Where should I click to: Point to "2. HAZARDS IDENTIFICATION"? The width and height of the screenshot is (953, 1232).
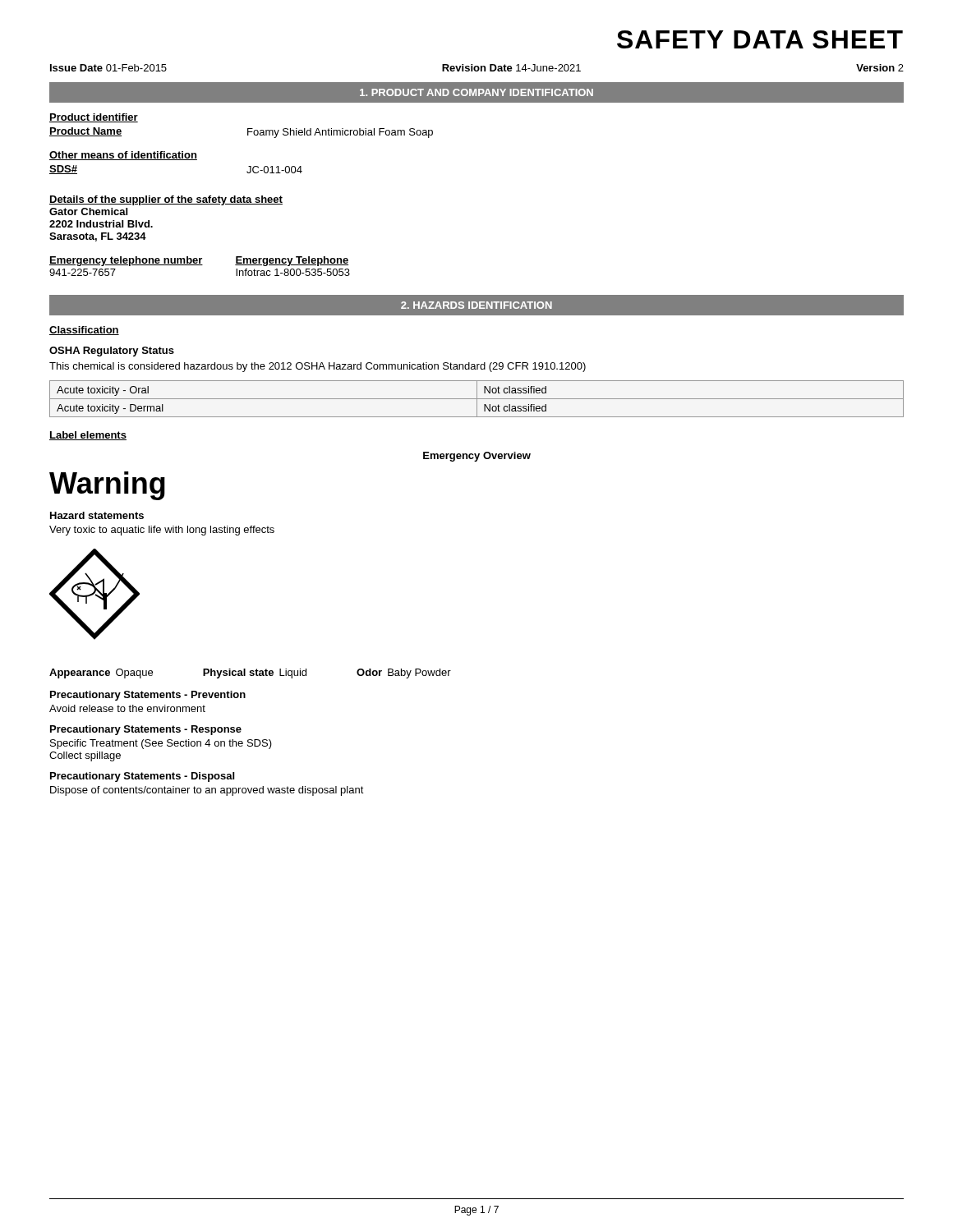tap(476, 305)
